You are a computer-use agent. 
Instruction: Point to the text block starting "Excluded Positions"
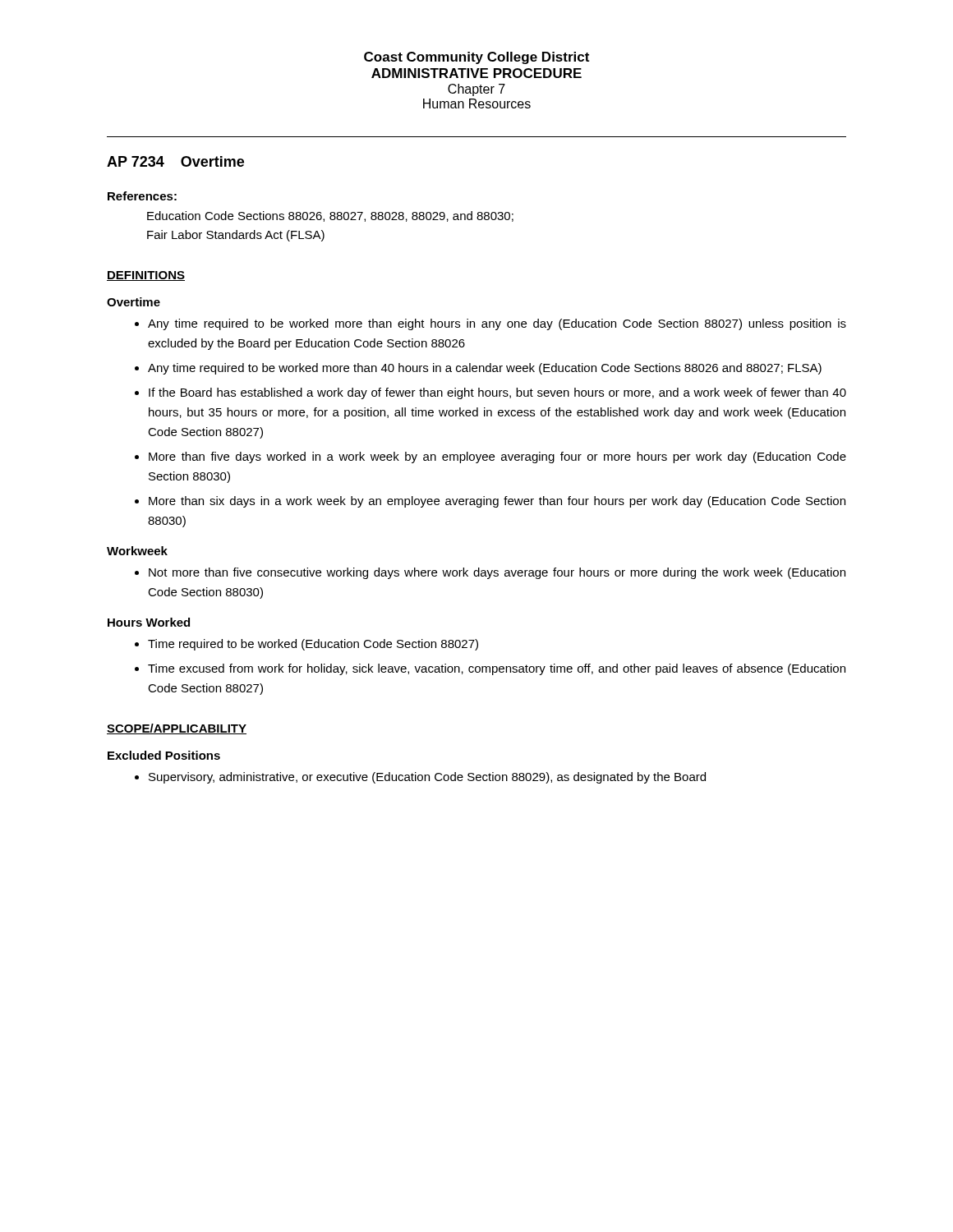[164, 755]
